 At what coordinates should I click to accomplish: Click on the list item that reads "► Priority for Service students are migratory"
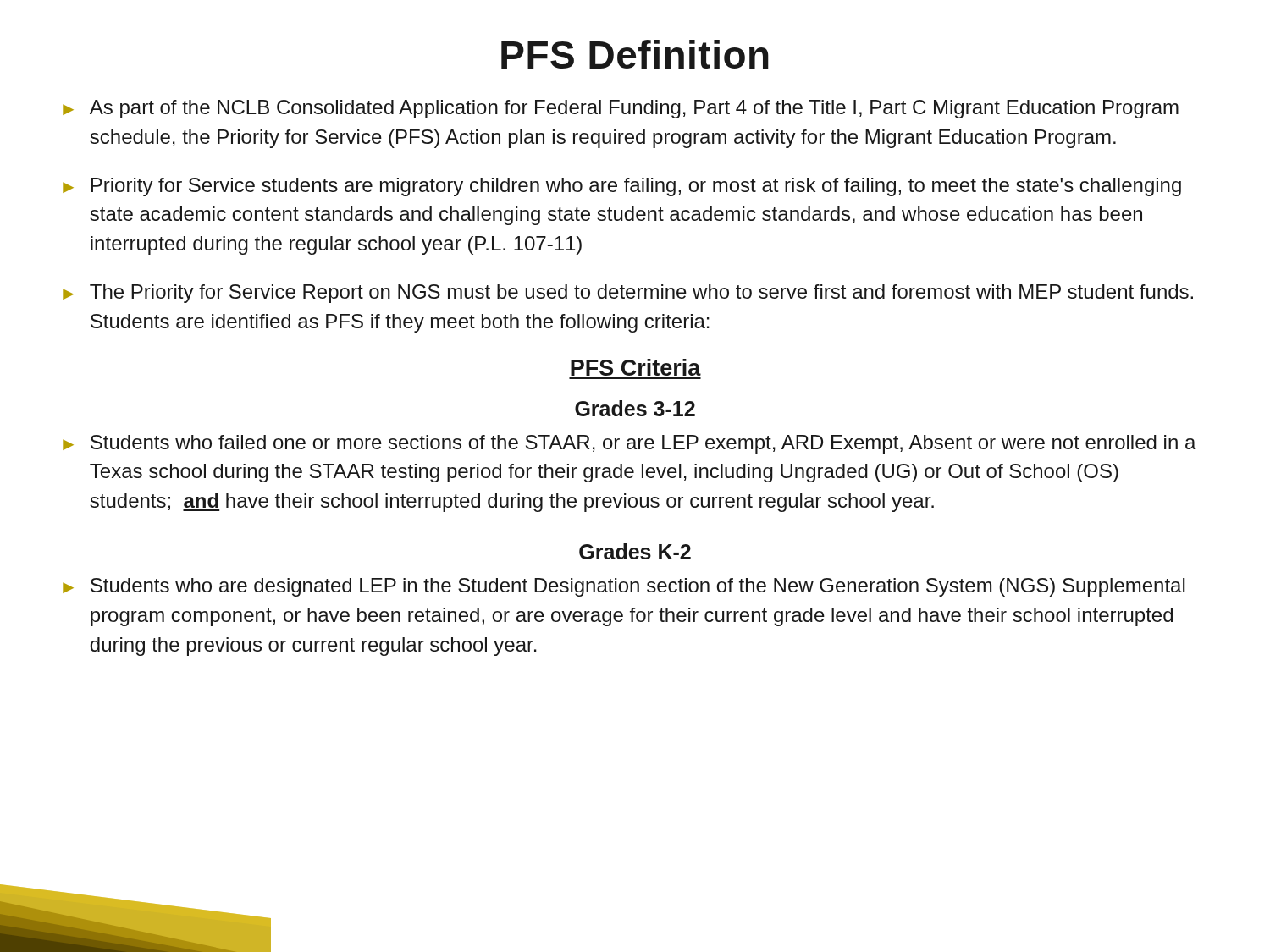(x=635, y=215)
